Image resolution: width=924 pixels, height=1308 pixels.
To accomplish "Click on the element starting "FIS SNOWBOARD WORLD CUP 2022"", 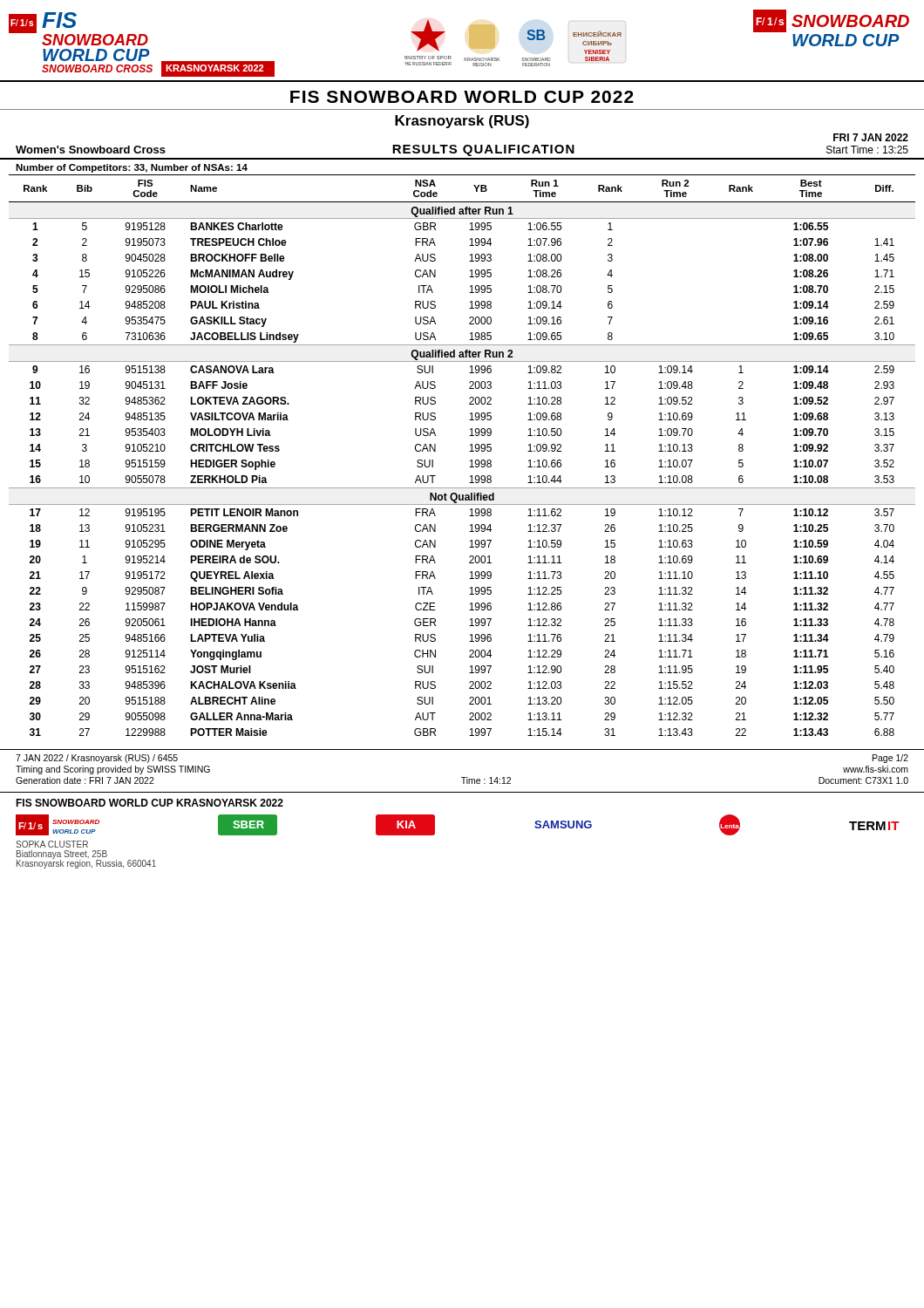I will [x=462, y=96].
